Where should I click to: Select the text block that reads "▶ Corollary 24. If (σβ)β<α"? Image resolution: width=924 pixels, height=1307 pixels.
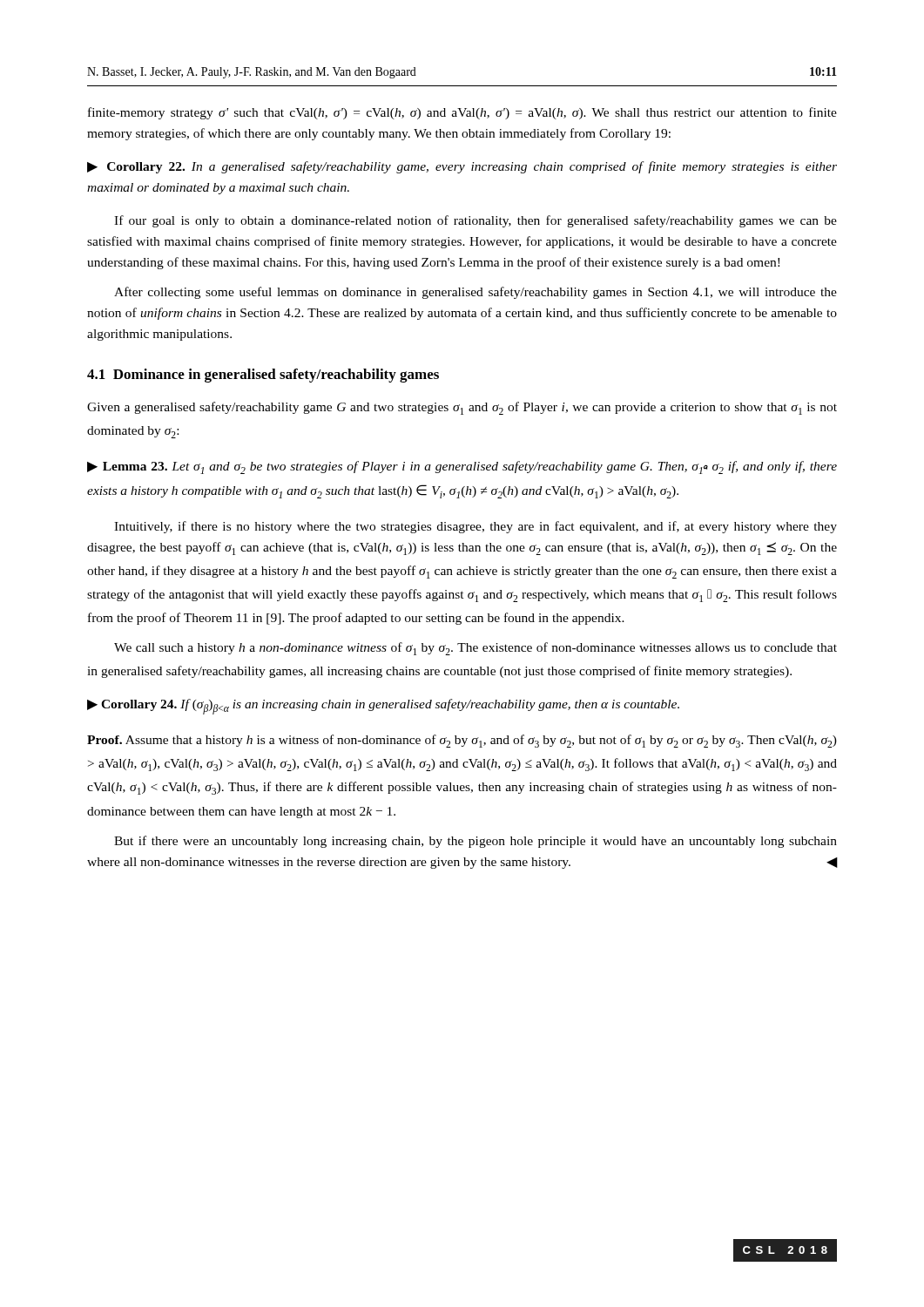pos(462,705)
